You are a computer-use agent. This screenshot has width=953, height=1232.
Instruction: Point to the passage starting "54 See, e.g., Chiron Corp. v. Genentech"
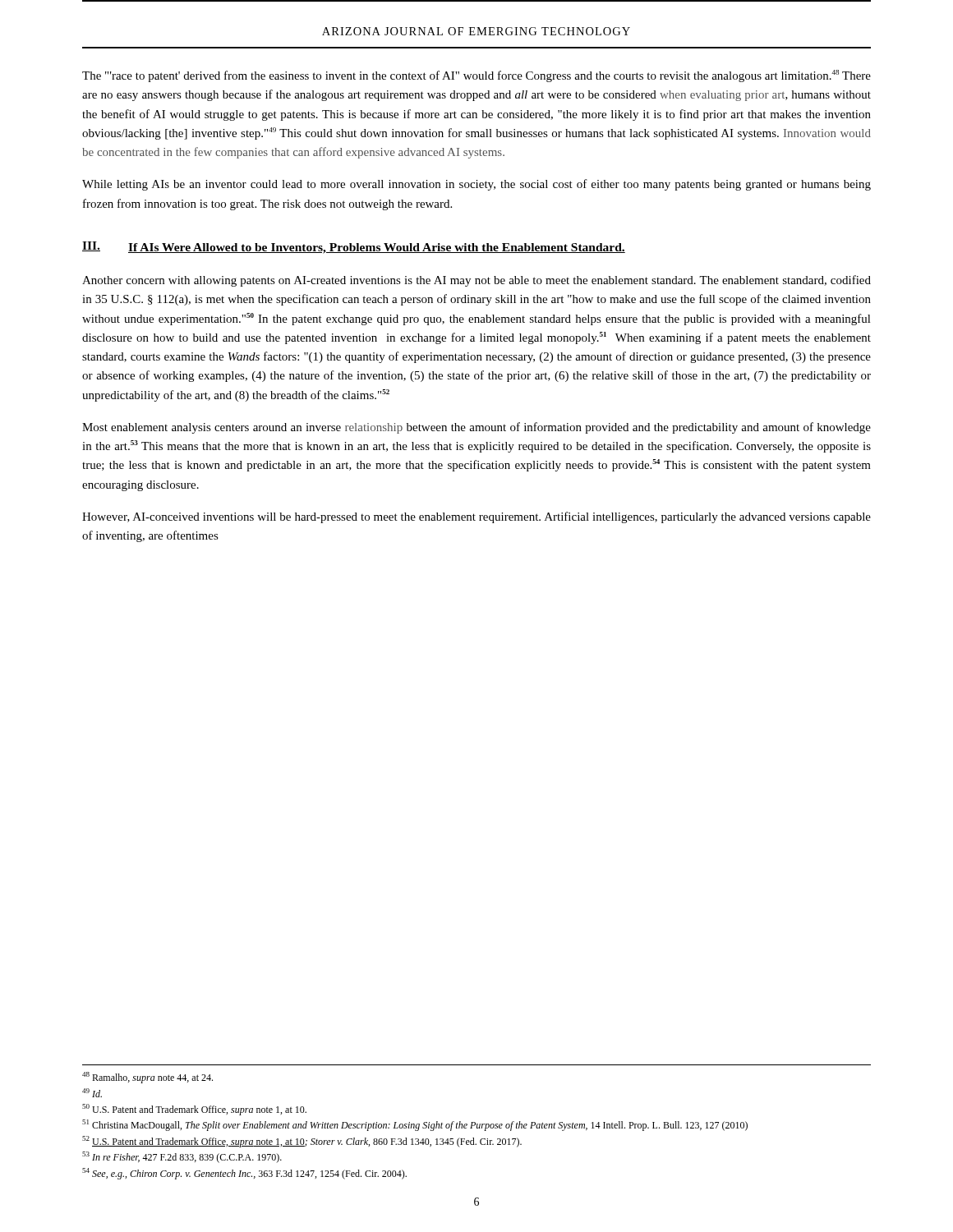point(245,1173)
